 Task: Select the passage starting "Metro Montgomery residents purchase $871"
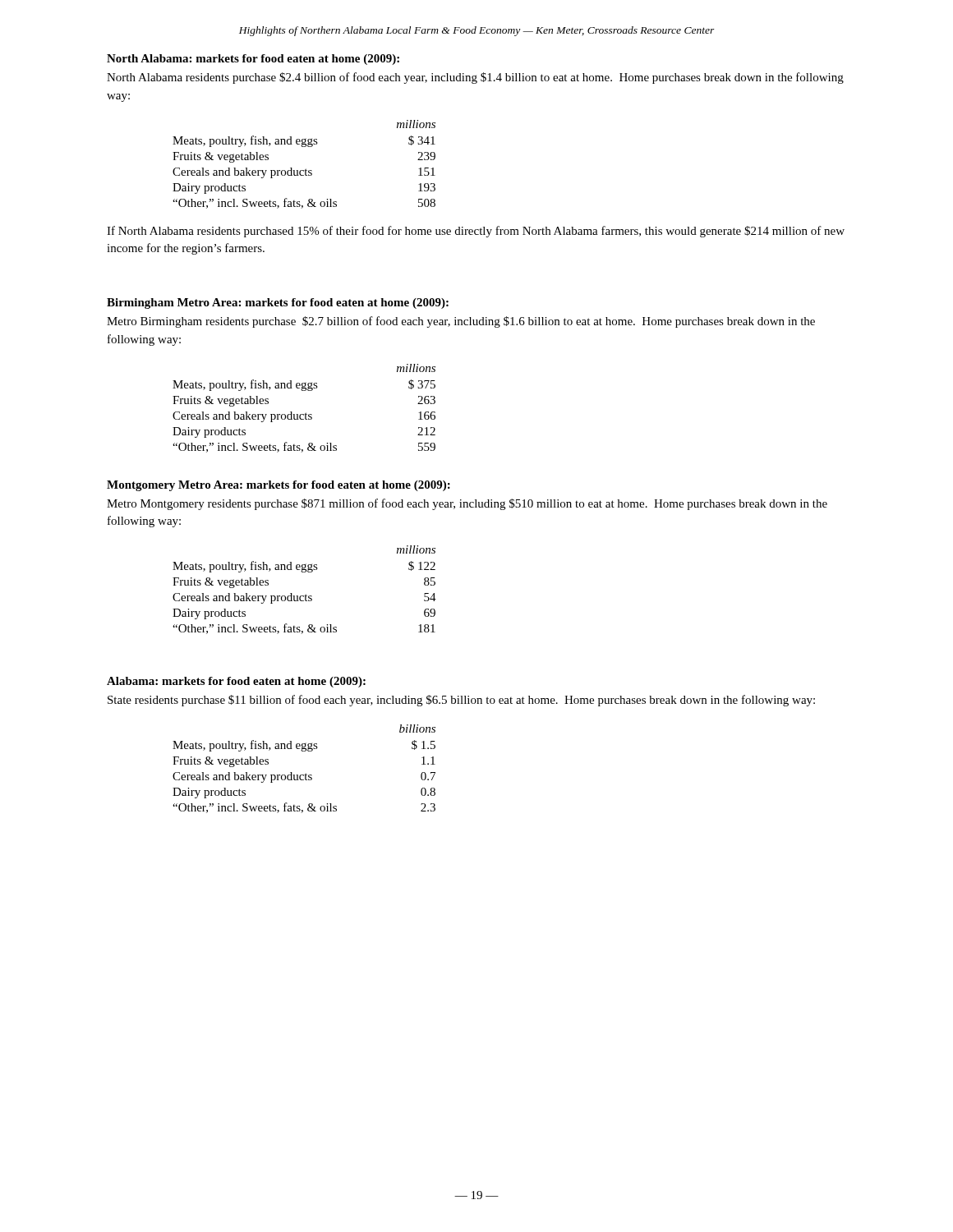pyautogui.click(x=467, y=512)
